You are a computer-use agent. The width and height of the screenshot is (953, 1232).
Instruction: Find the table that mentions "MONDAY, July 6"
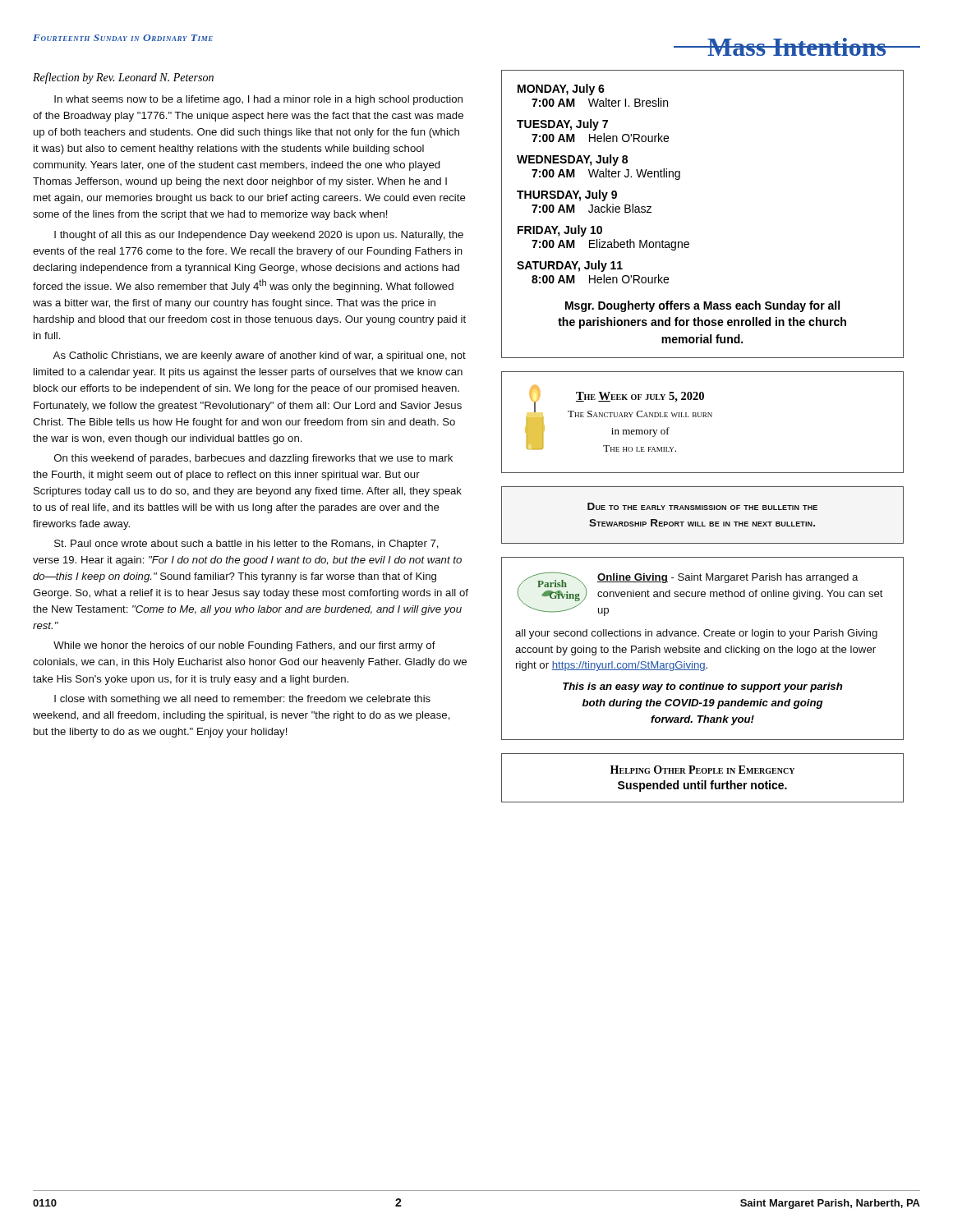702,214
